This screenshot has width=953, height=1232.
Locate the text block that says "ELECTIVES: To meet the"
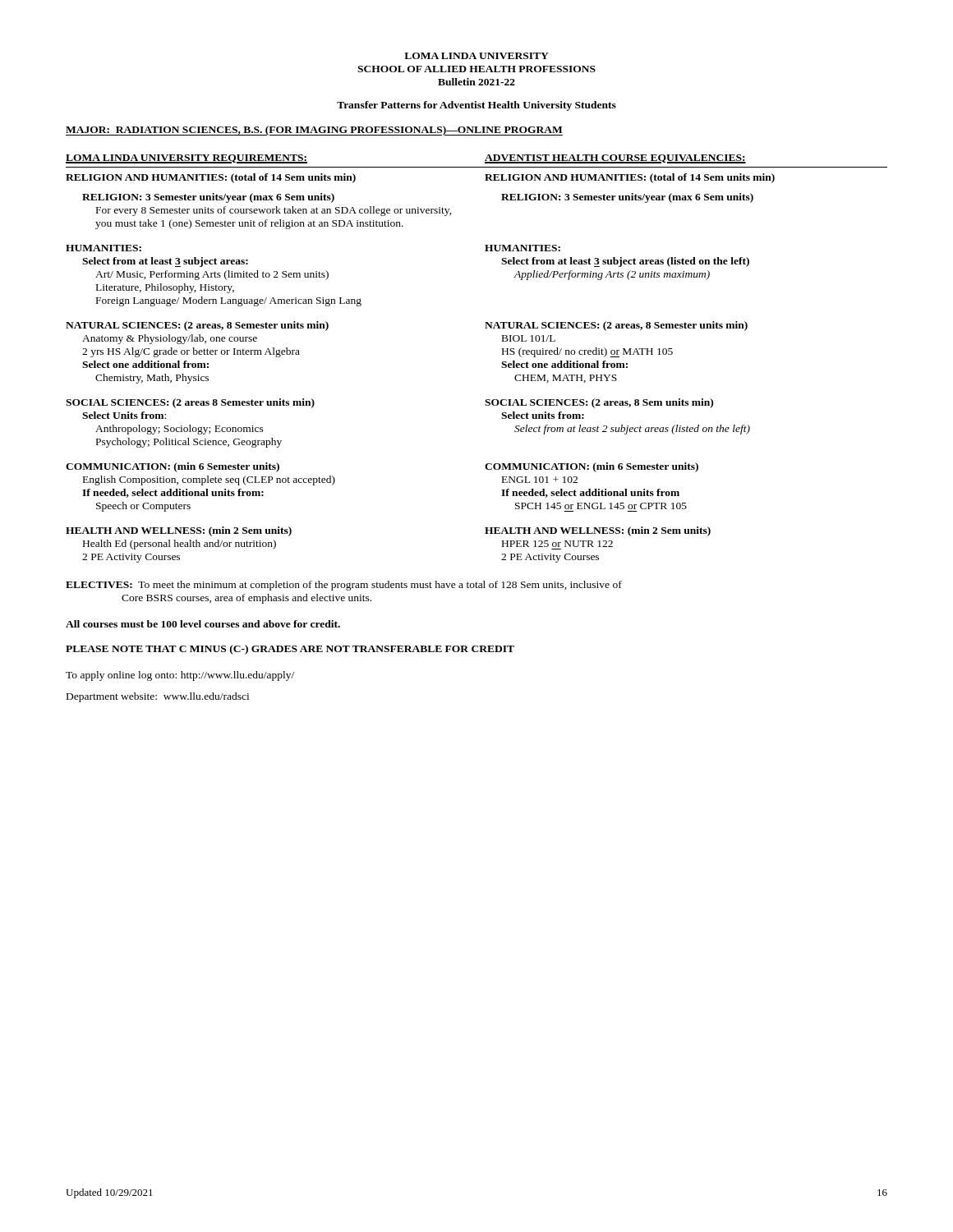[344, 591]
